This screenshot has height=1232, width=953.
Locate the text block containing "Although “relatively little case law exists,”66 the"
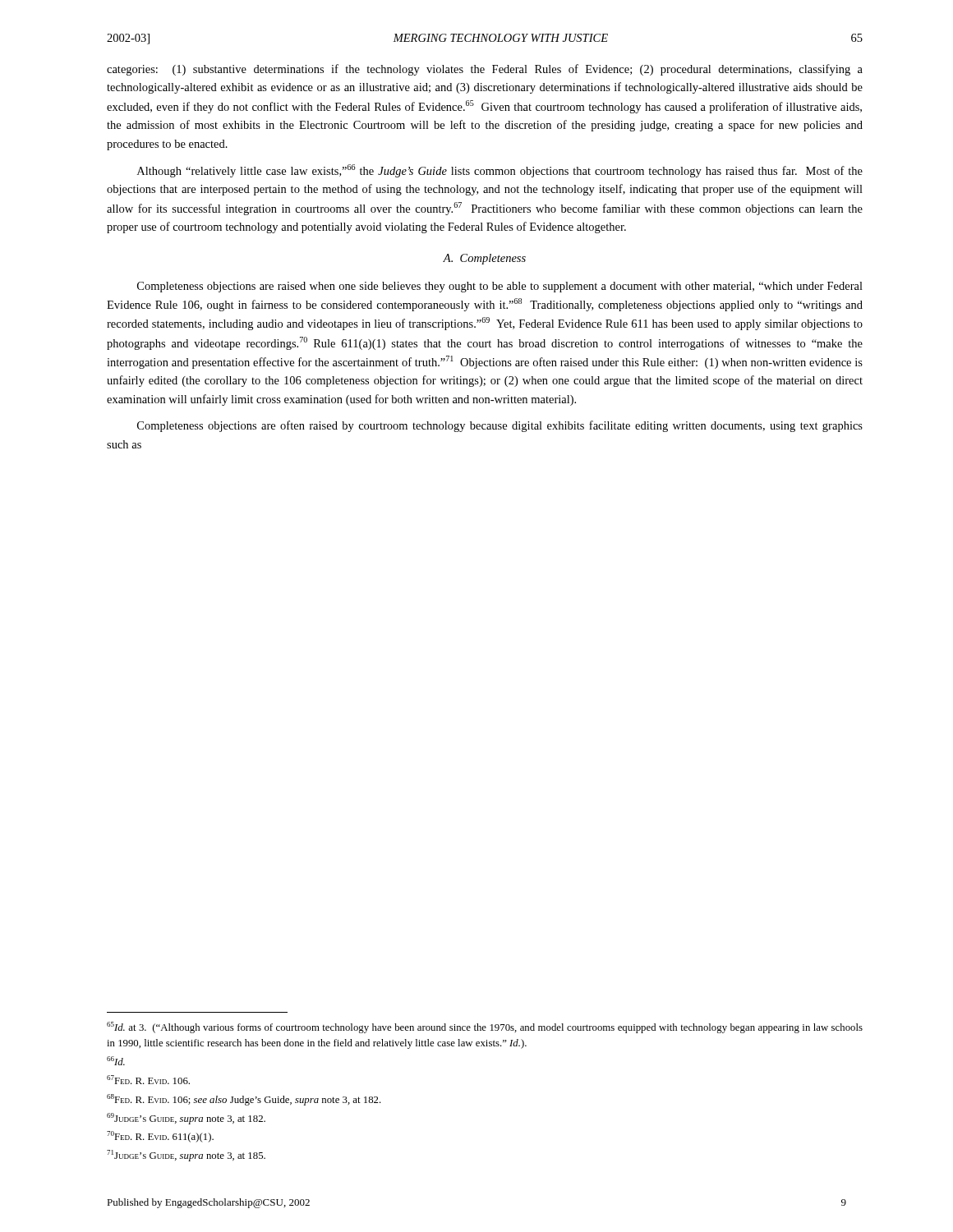tap(485, 199)
